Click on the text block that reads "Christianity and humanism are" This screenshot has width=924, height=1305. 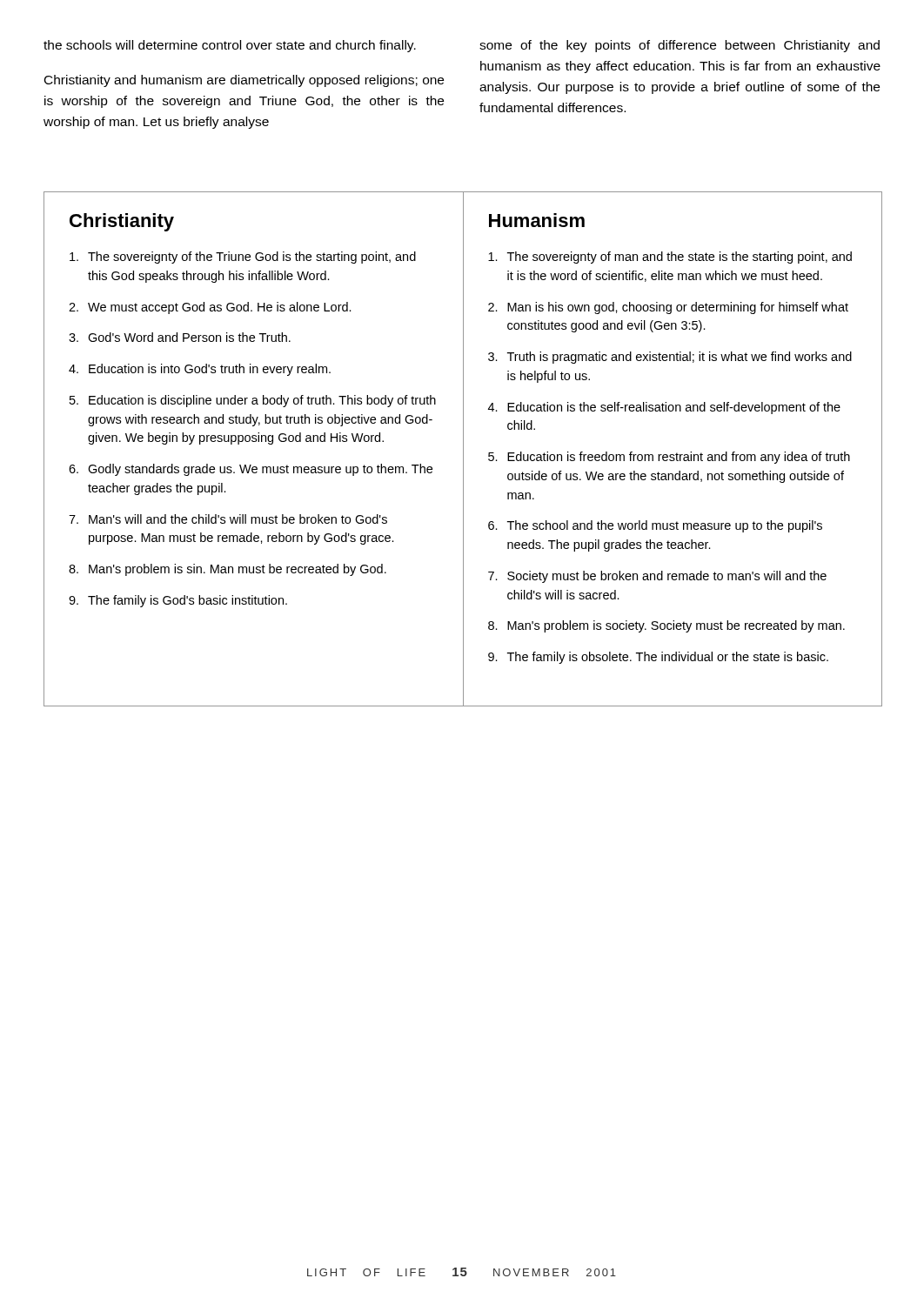coord(244,100)
